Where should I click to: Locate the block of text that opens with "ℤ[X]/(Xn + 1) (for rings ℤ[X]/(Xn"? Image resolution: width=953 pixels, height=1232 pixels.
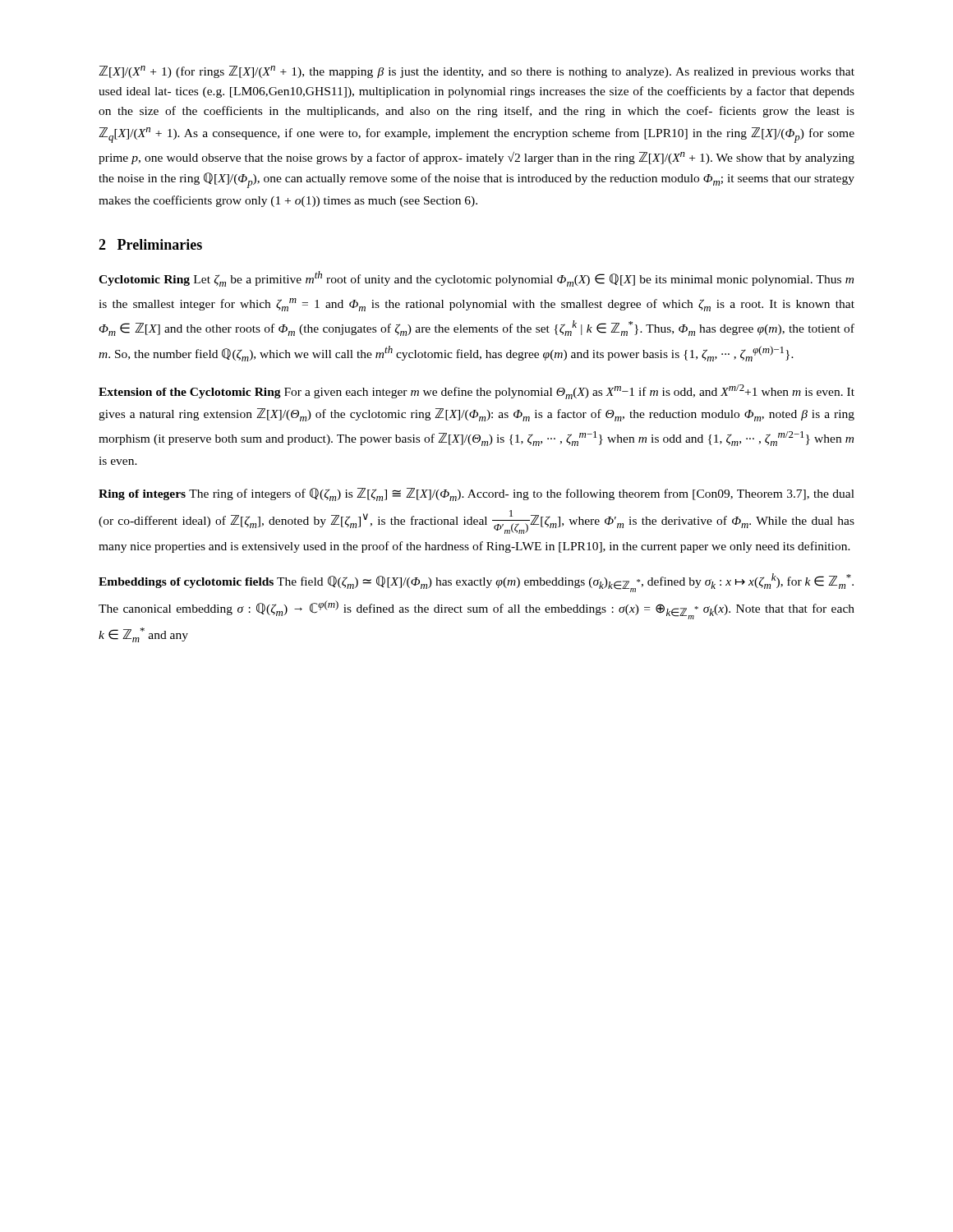tap(476, 135)
